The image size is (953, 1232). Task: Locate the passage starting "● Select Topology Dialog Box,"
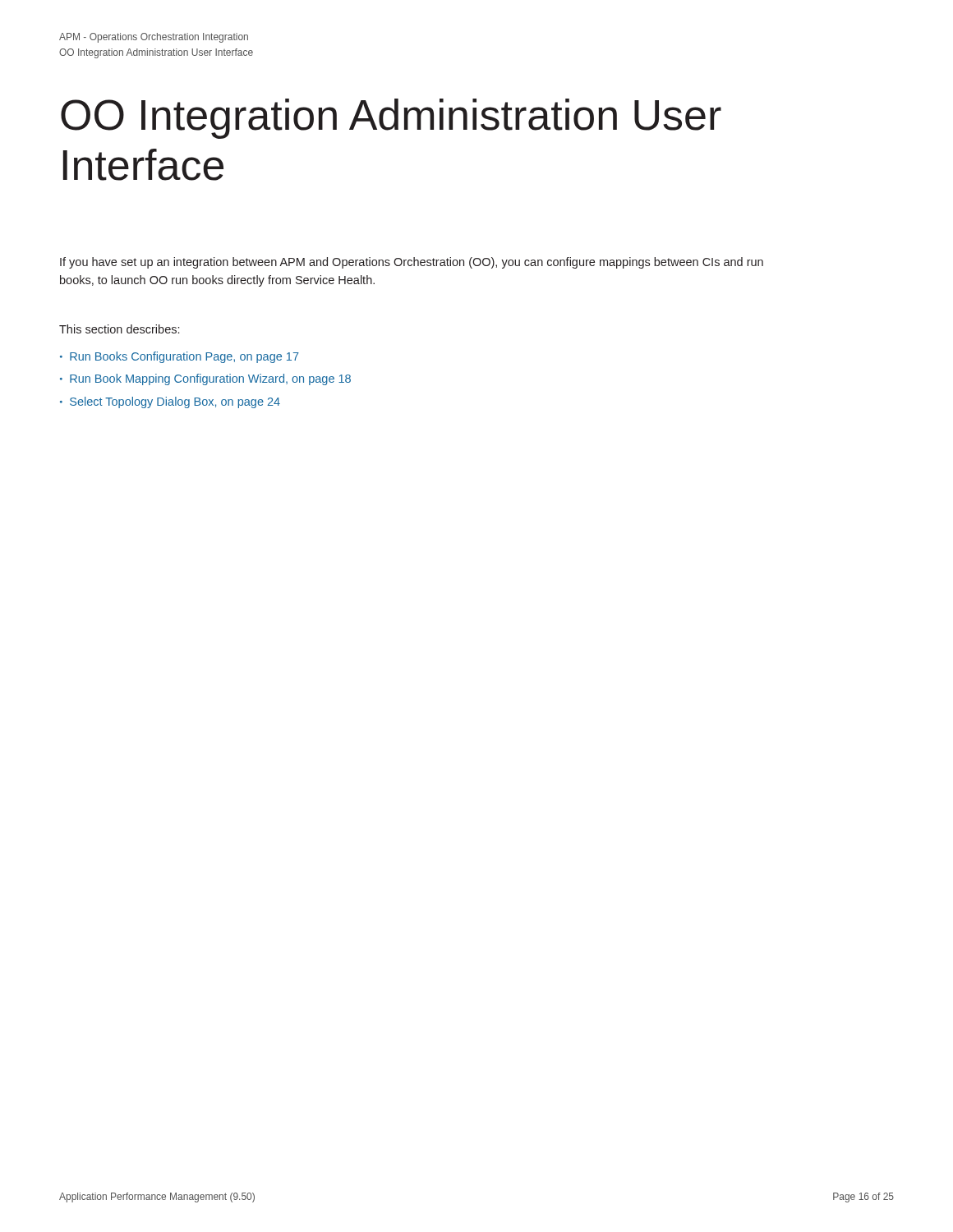click(170, 402)
